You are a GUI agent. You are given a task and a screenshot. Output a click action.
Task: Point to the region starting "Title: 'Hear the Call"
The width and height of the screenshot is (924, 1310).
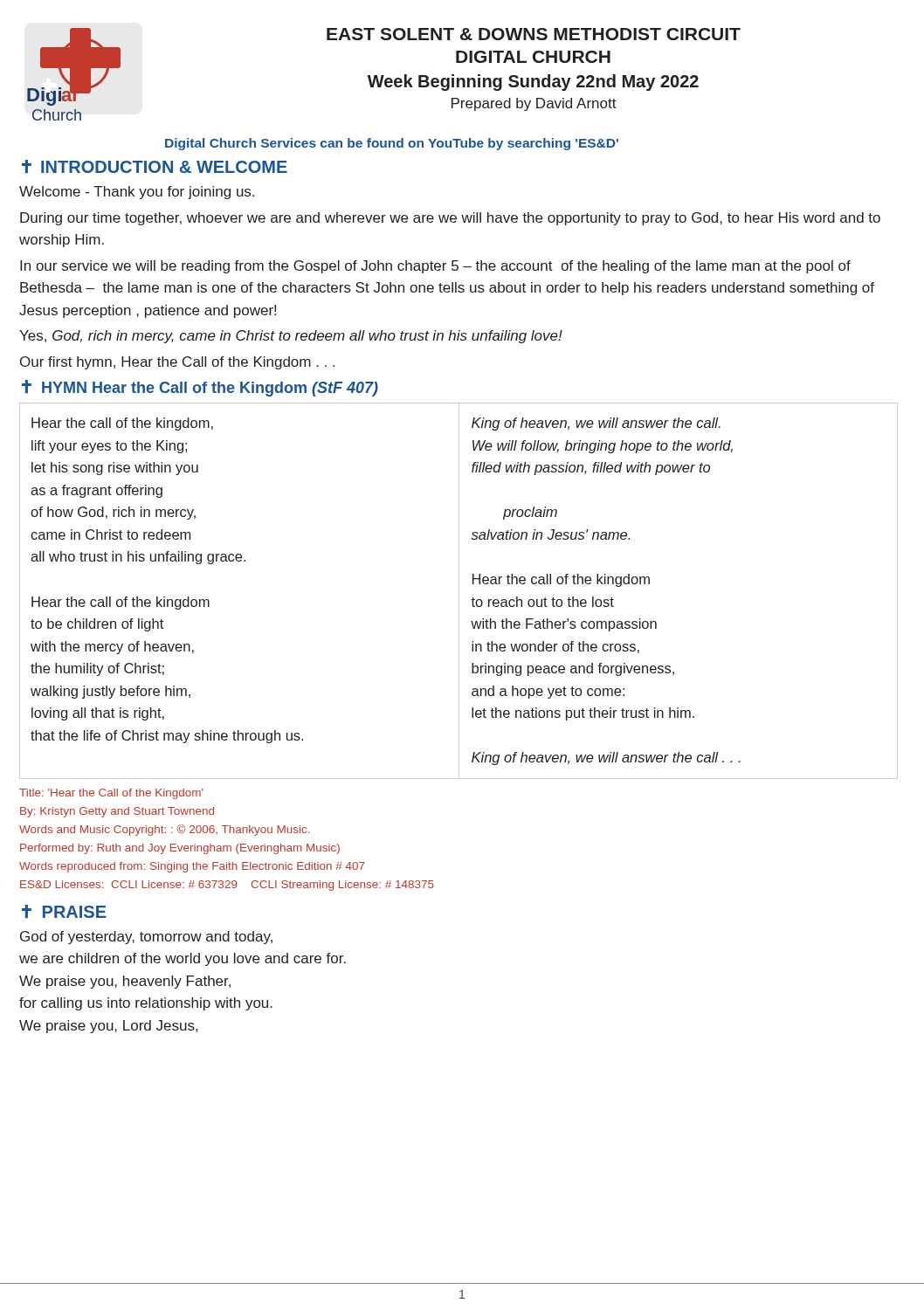(x=227, y=838)
